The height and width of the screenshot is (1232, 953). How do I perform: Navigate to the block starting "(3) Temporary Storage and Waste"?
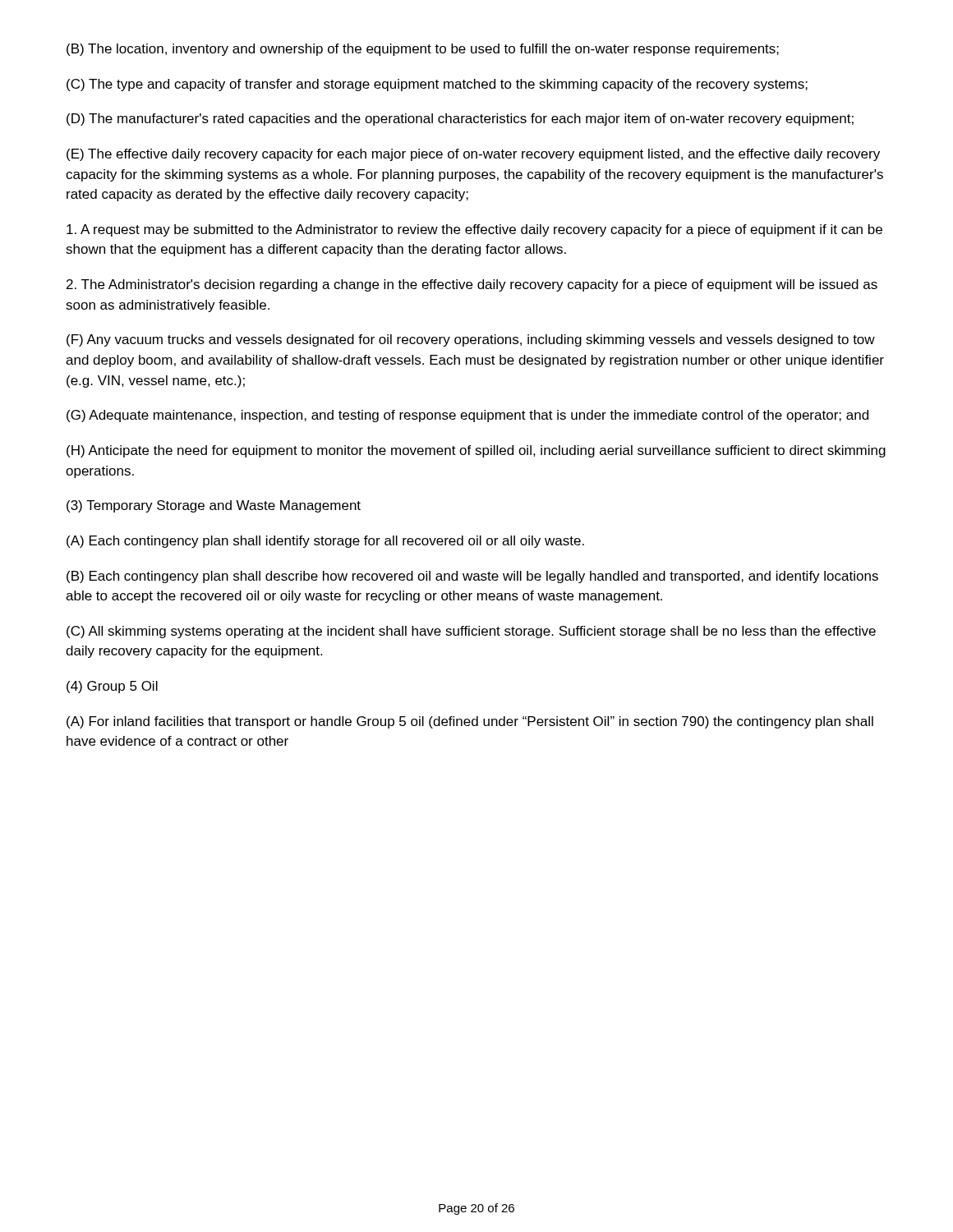point(213,506)
